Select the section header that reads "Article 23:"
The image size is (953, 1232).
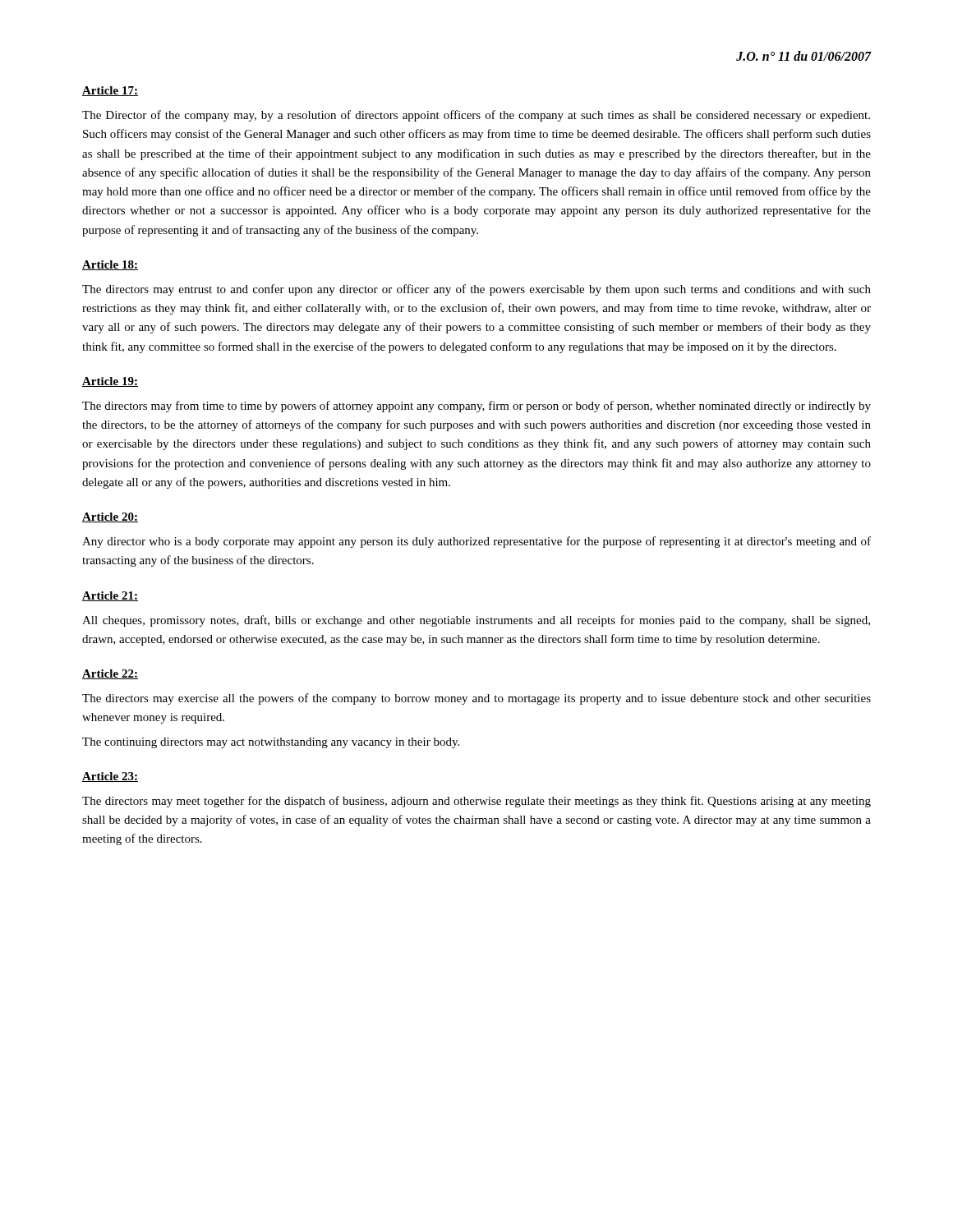(x=110, y=776)
